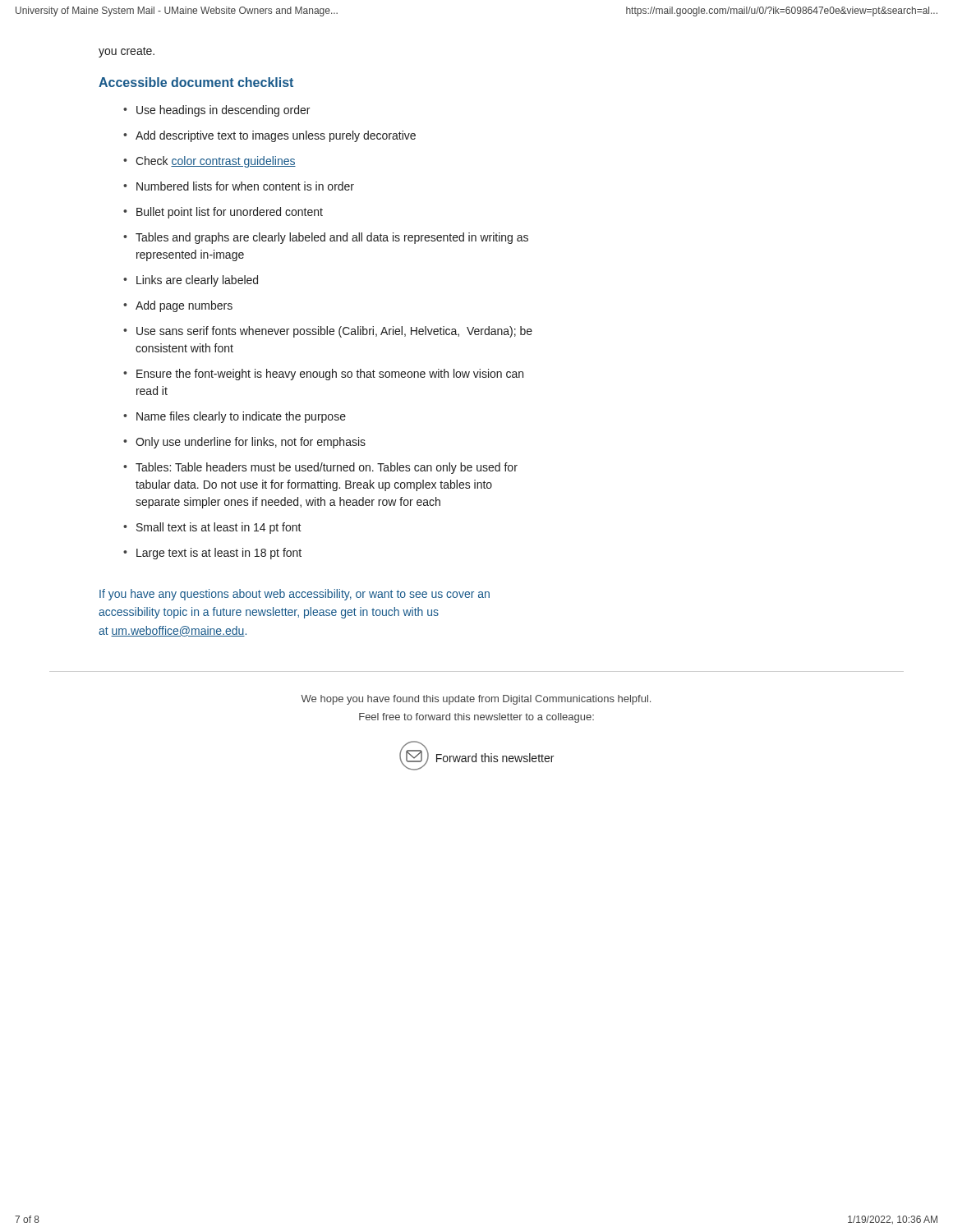Find the passage starting "• Use sans"
This screenshot has height=1232, width=953.
click(x=489, y=340)
